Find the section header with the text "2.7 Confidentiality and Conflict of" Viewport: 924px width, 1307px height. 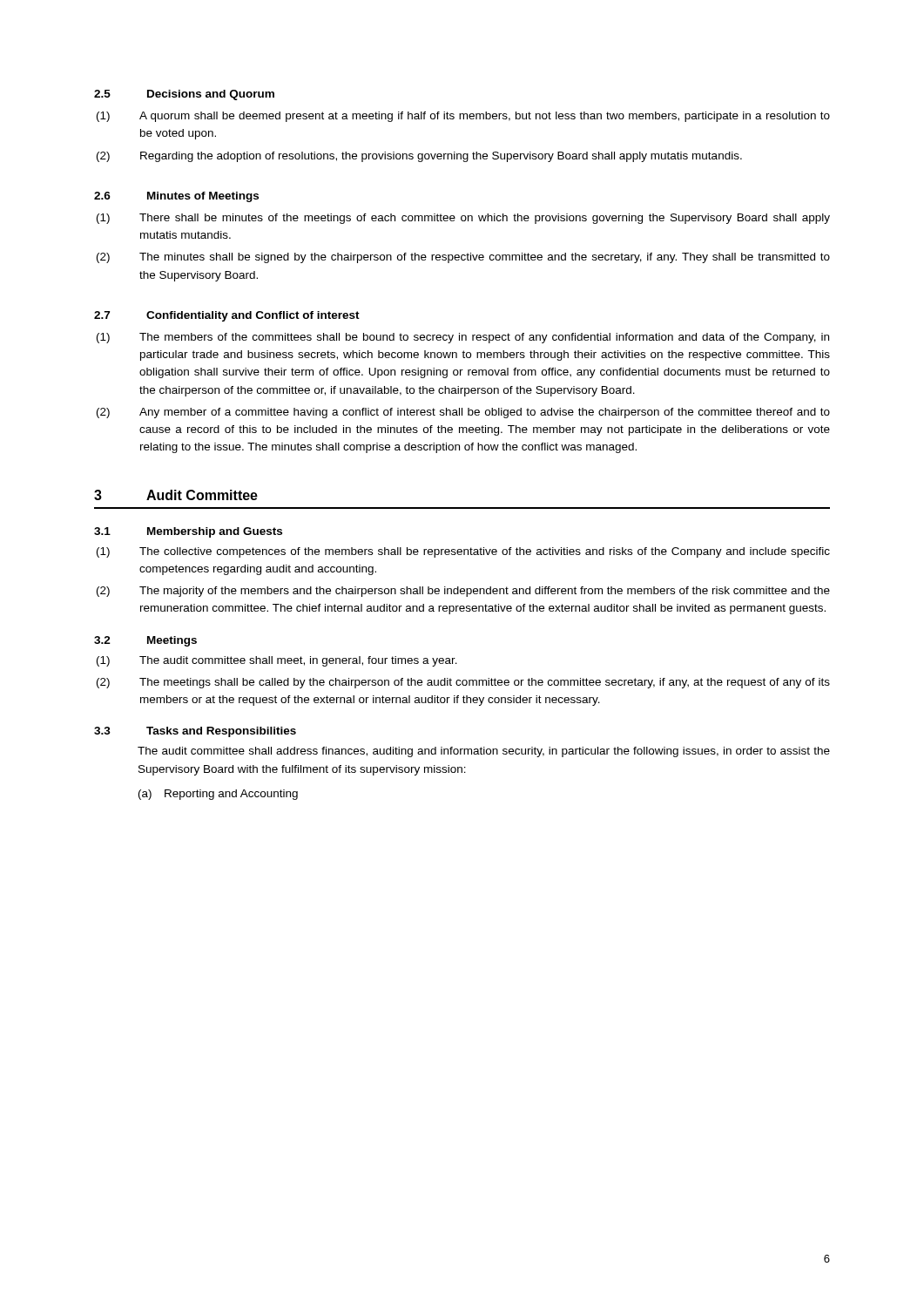[x=227, y=315]
